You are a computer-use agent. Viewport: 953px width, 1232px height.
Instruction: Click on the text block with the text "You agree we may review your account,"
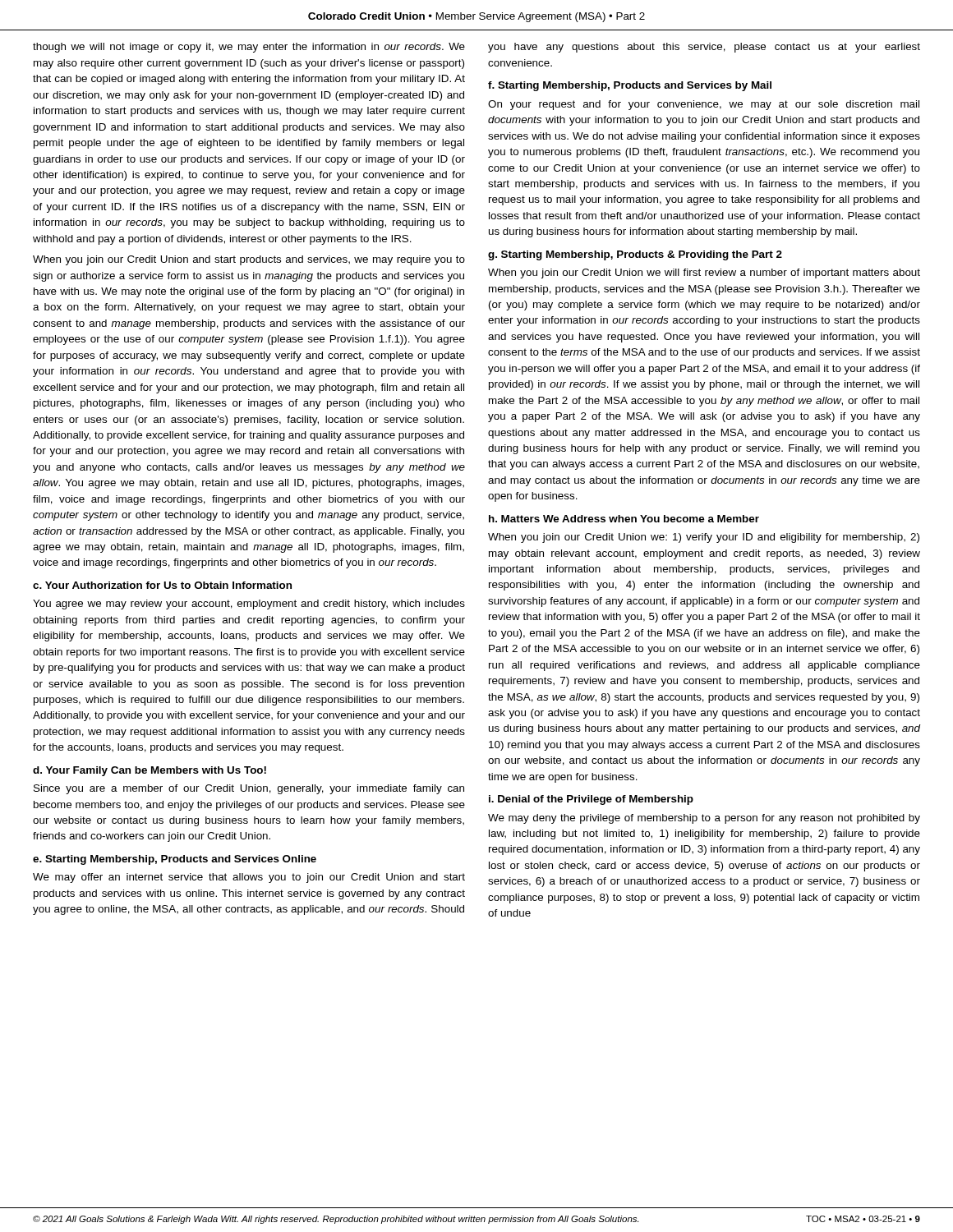(x=249, y=676)
